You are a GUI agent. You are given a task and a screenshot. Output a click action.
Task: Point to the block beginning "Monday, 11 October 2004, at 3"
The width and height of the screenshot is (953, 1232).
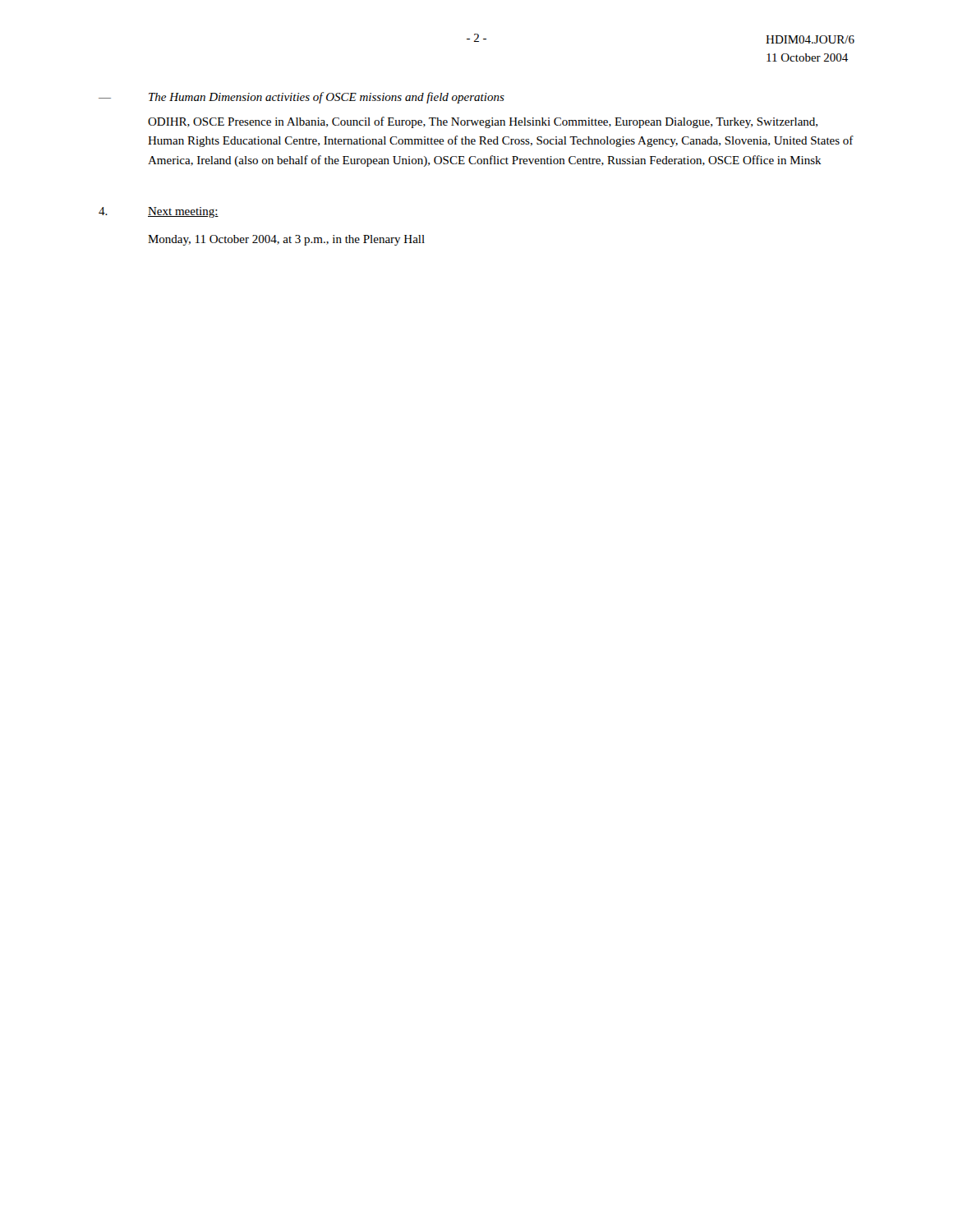click(x=286, y=239)
